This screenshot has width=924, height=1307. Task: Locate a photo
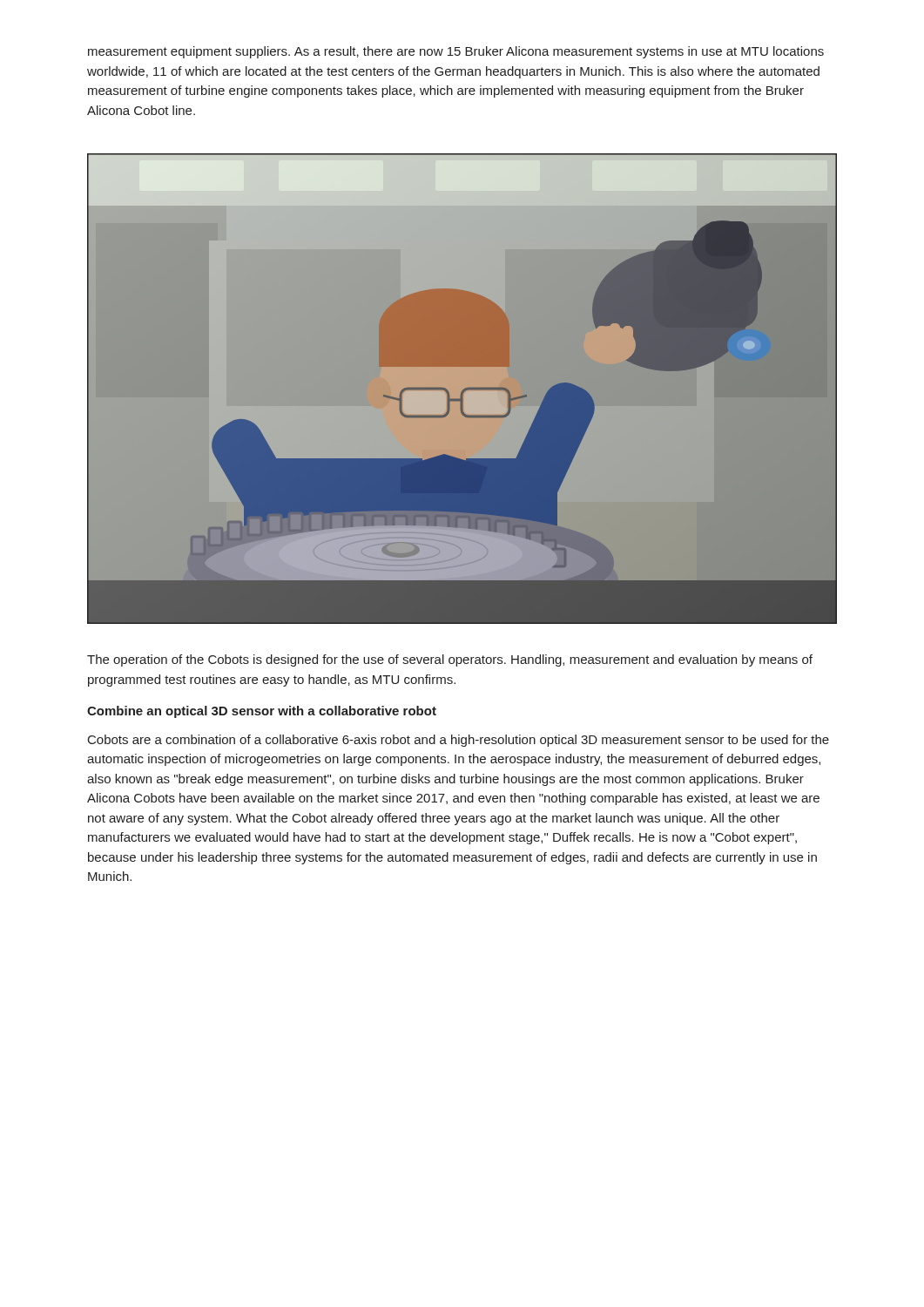point(462,389)
